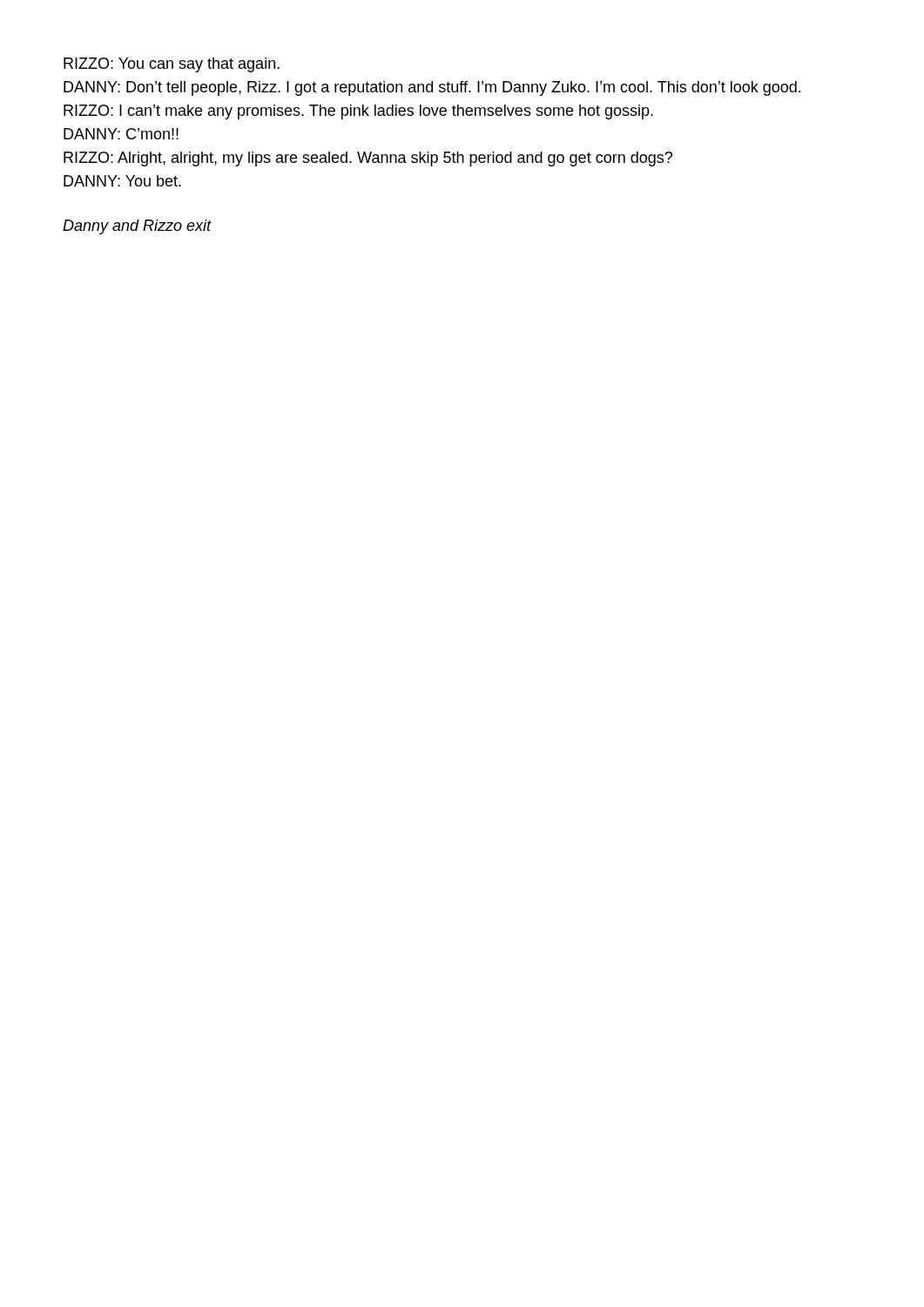
Task: Find the text starting "DANNY: You bet."
Action: (122, 181)
